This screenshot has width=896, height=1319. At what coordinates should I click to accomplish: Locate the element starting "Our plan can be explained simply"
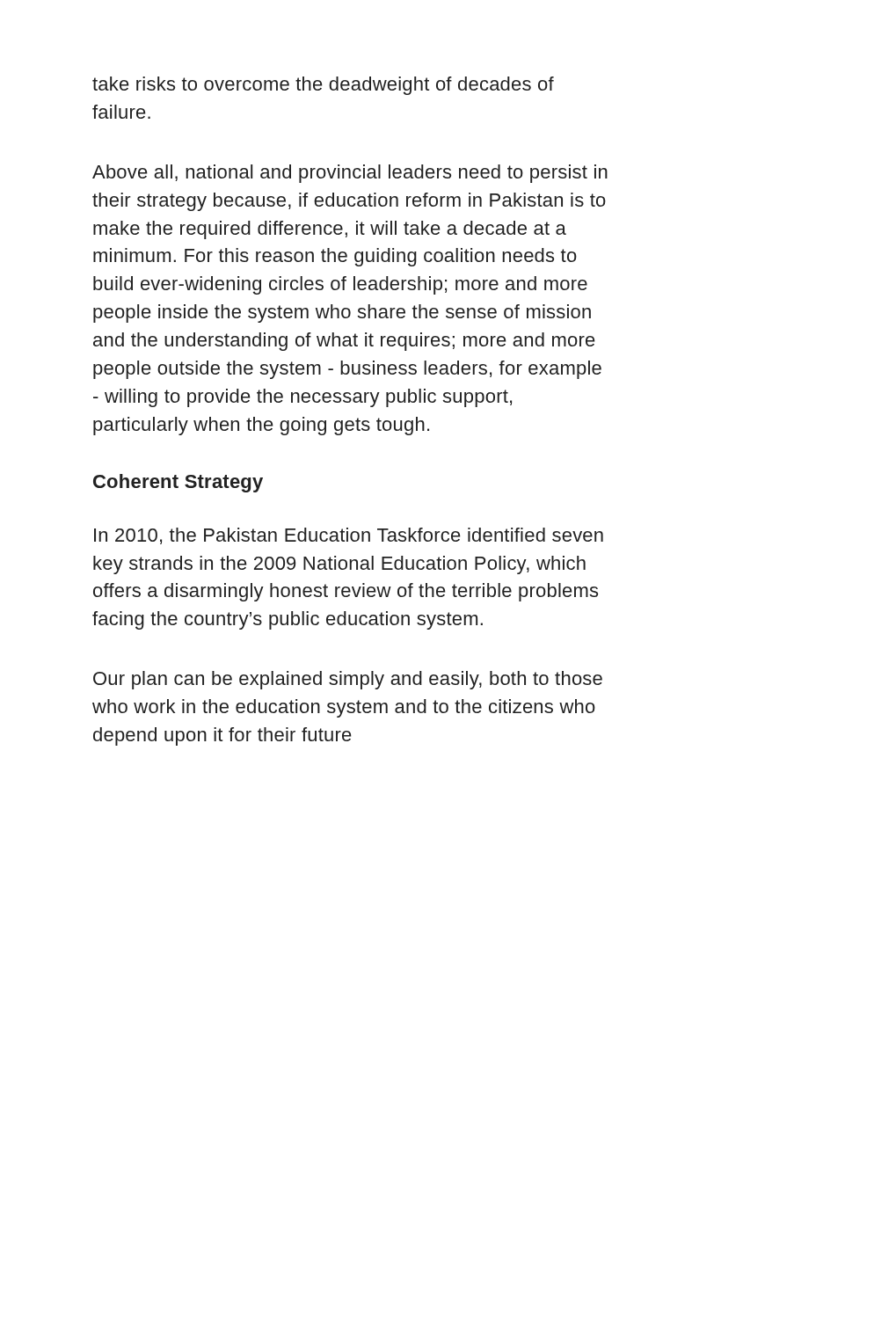(348, 707)
